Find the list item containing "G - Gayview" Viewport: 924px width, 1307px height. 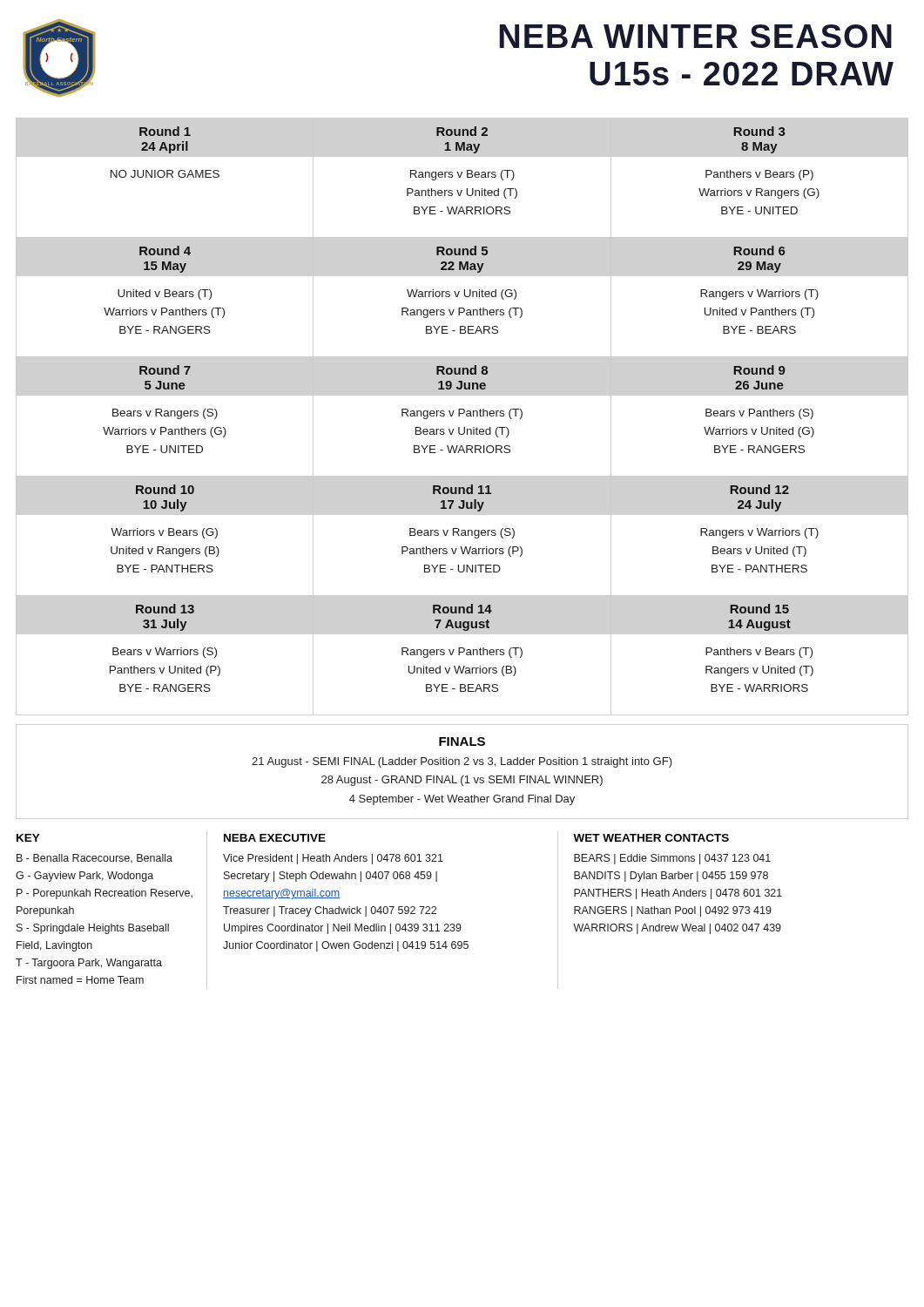(x=85, y=876)
